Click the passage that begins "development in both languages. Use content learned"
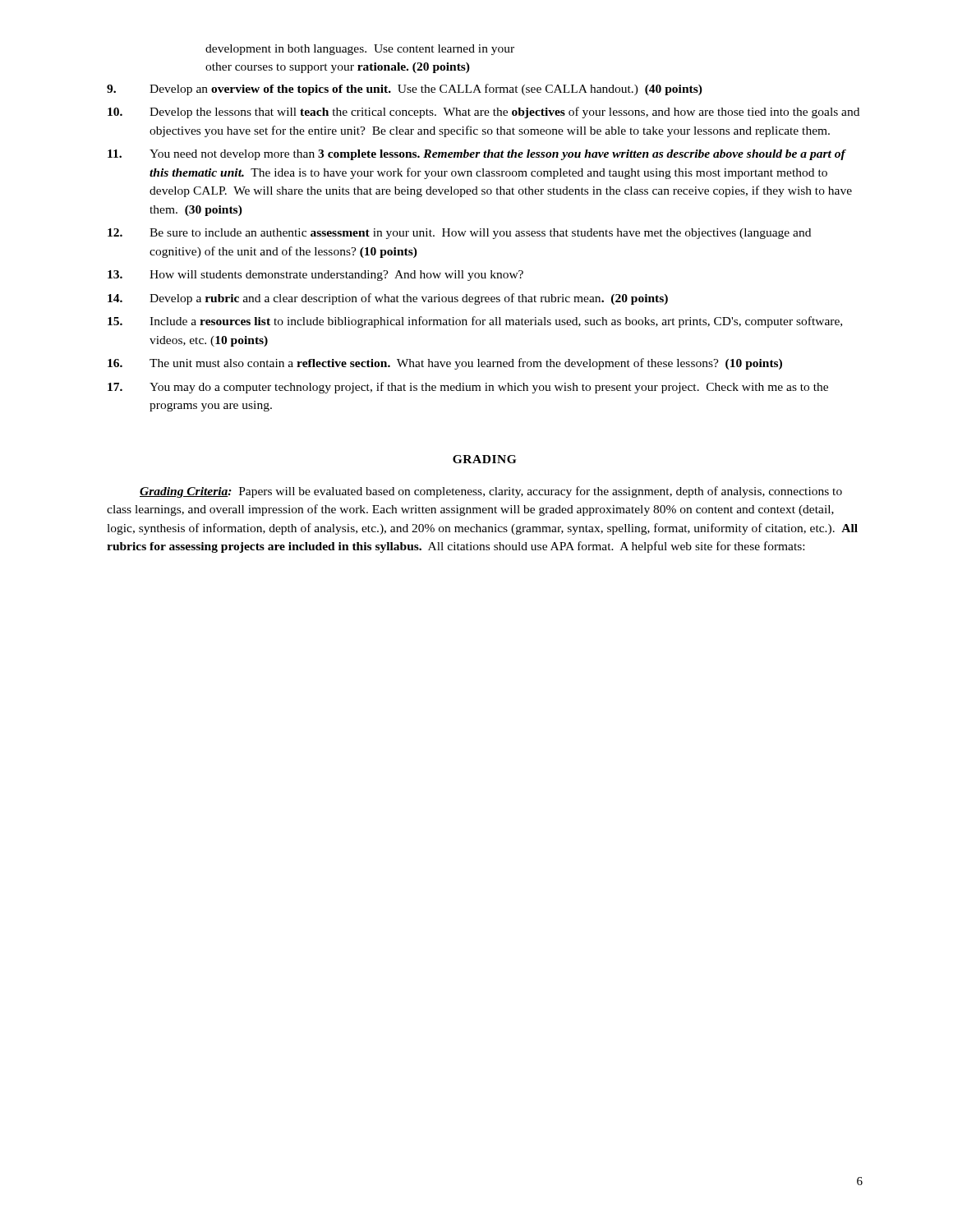953x1232 pixels. coord(360,57)
